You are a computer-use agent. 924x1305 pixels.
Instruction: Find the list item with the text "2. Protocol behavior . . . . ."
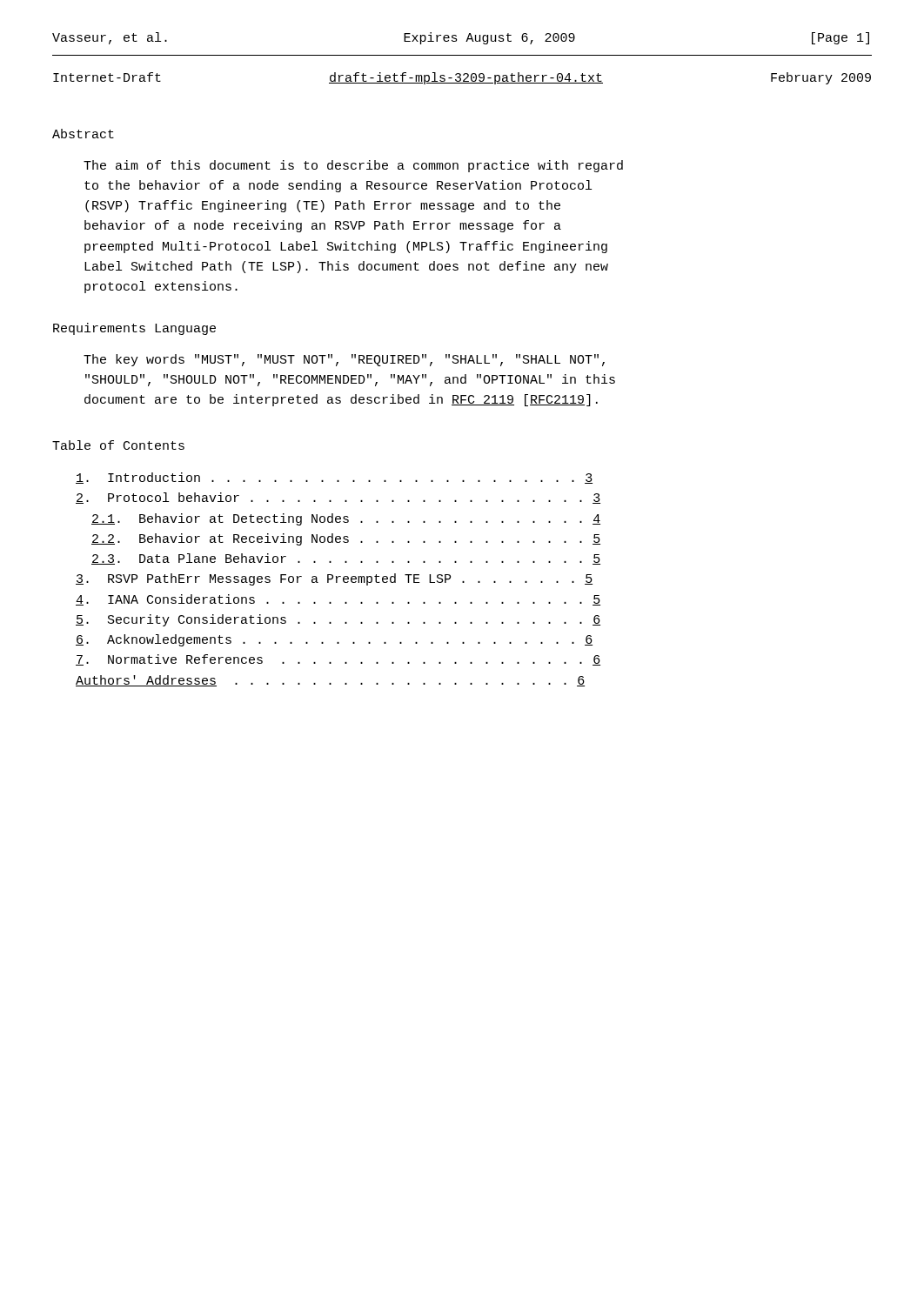(x=326, y=499)
